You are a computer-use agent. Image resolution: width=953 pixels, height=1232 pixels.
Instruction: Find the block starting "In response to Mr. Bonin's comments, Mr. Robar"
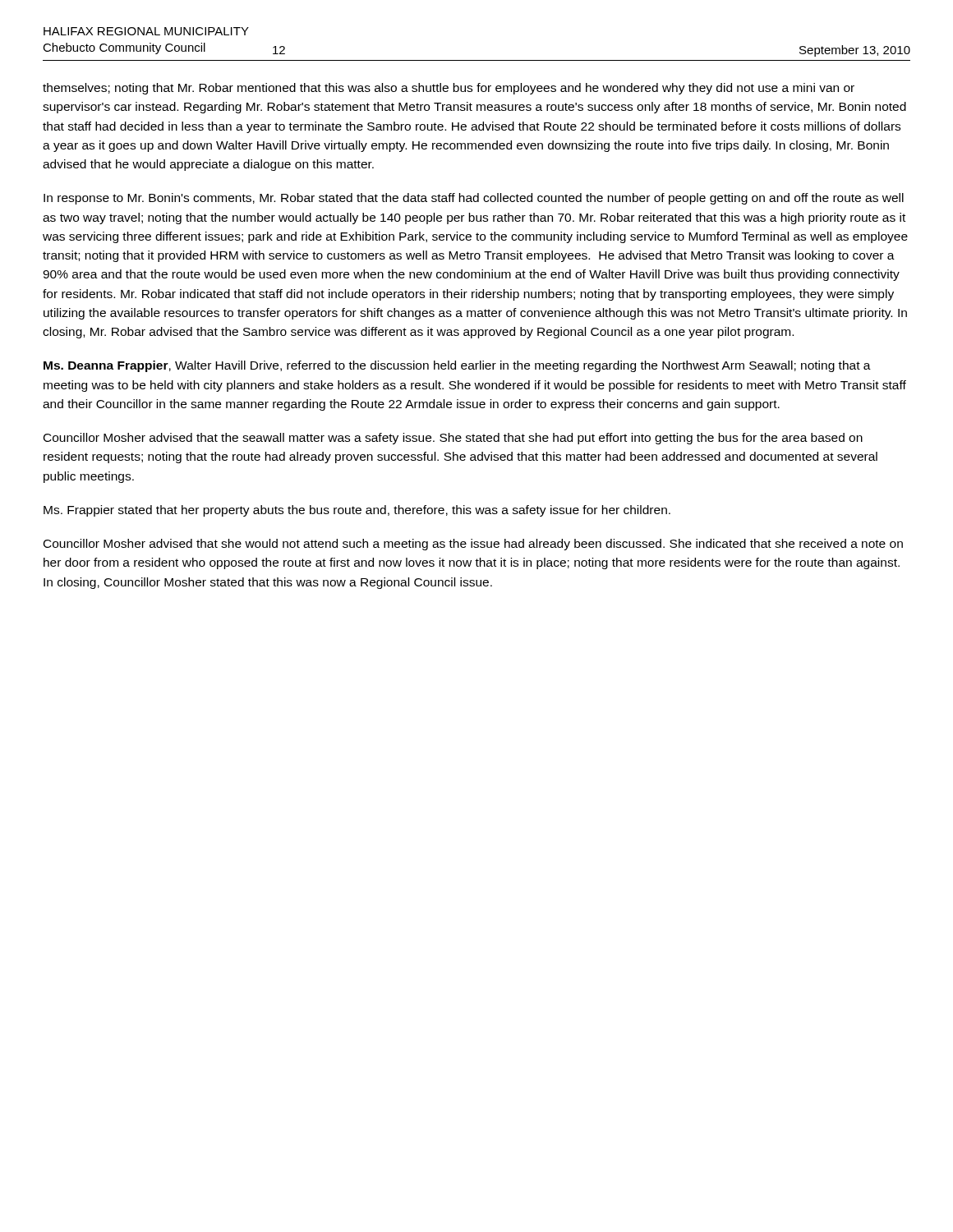coord(475,265)
